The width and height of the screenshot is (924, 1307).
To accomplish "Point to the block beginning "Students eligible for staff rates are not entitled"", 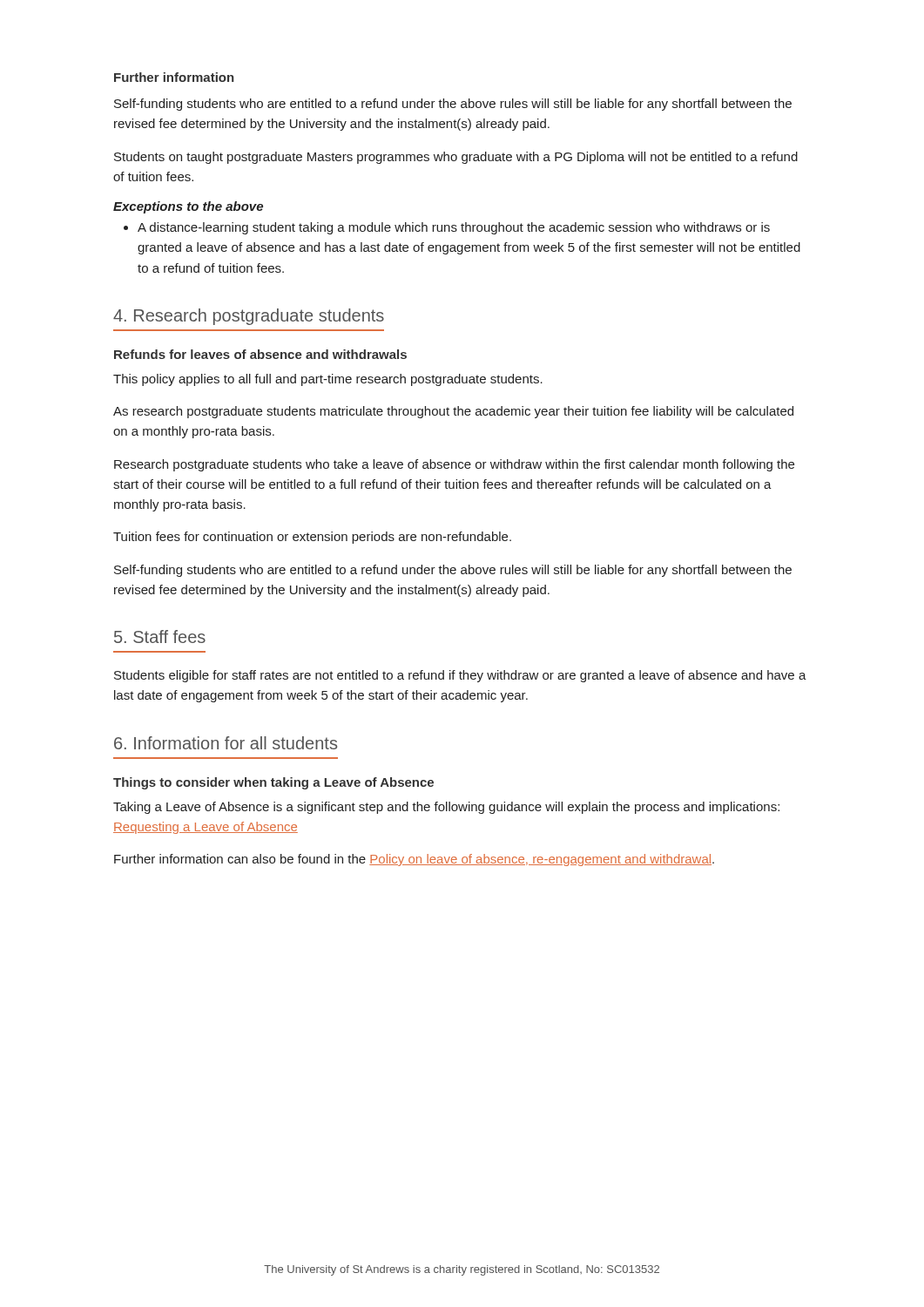I will pos(462,685).
